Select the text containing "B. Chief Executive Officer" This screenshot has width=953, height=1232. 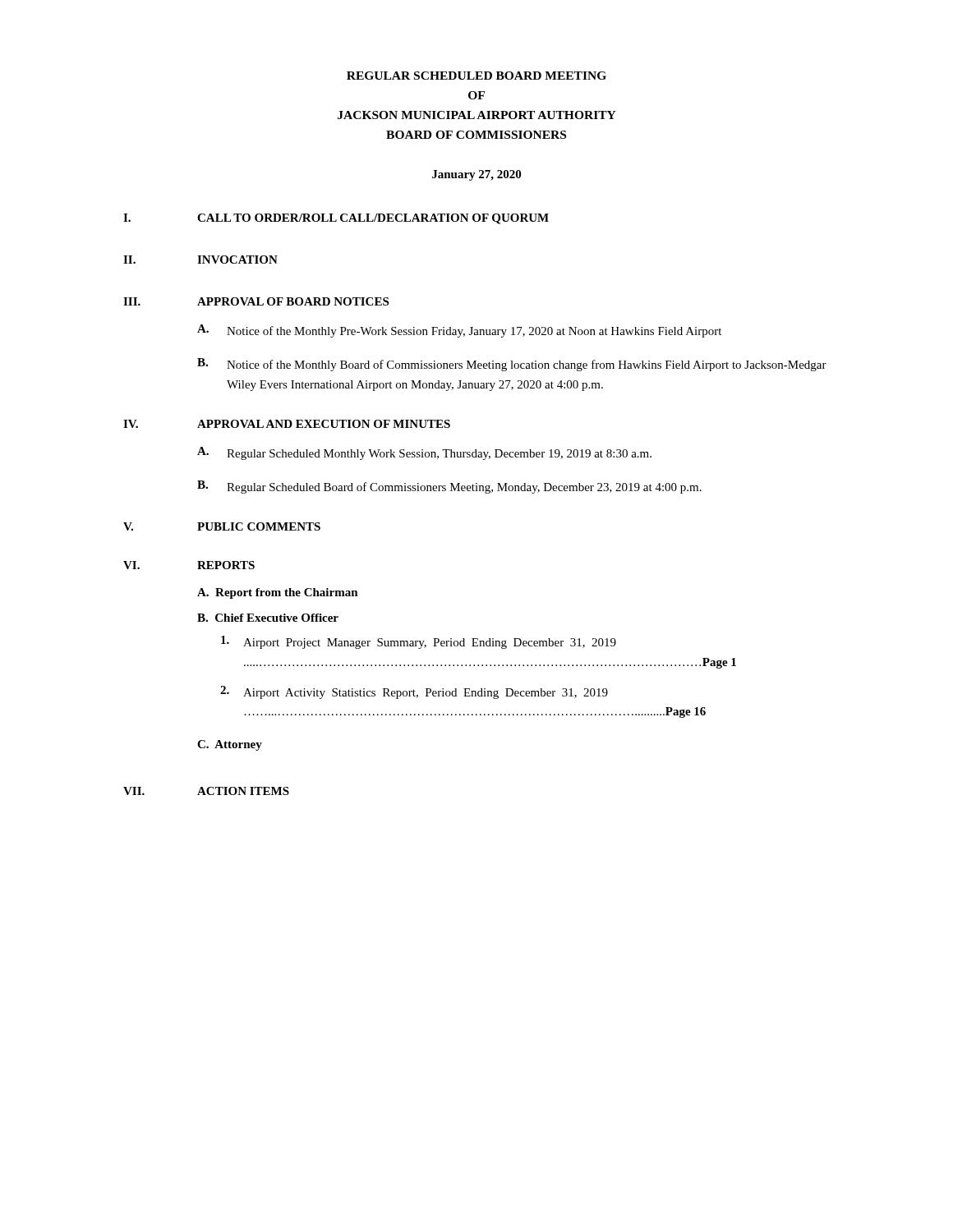(268, 618)
